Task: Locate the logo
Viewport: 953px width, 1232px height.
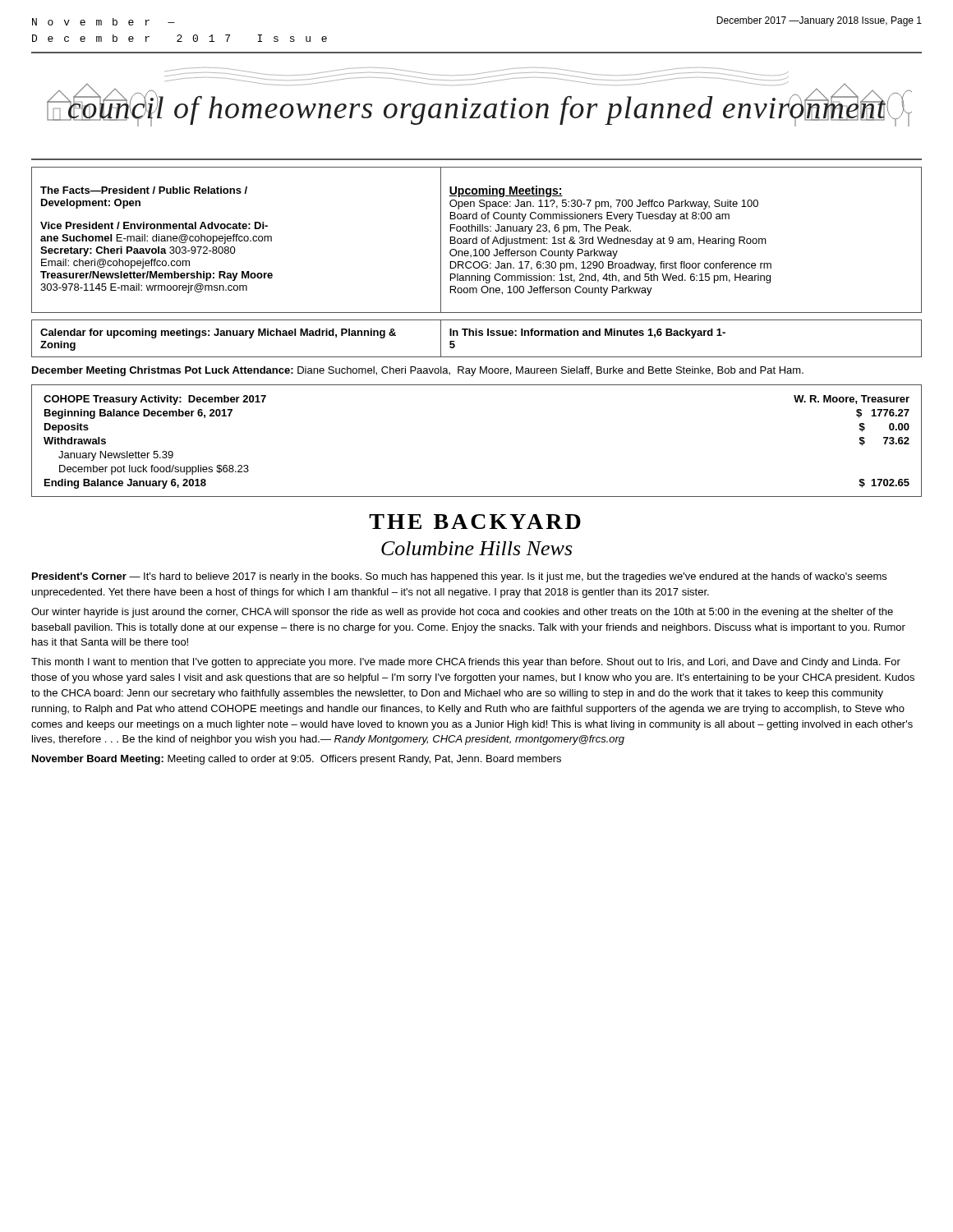Action: [476, 106]
